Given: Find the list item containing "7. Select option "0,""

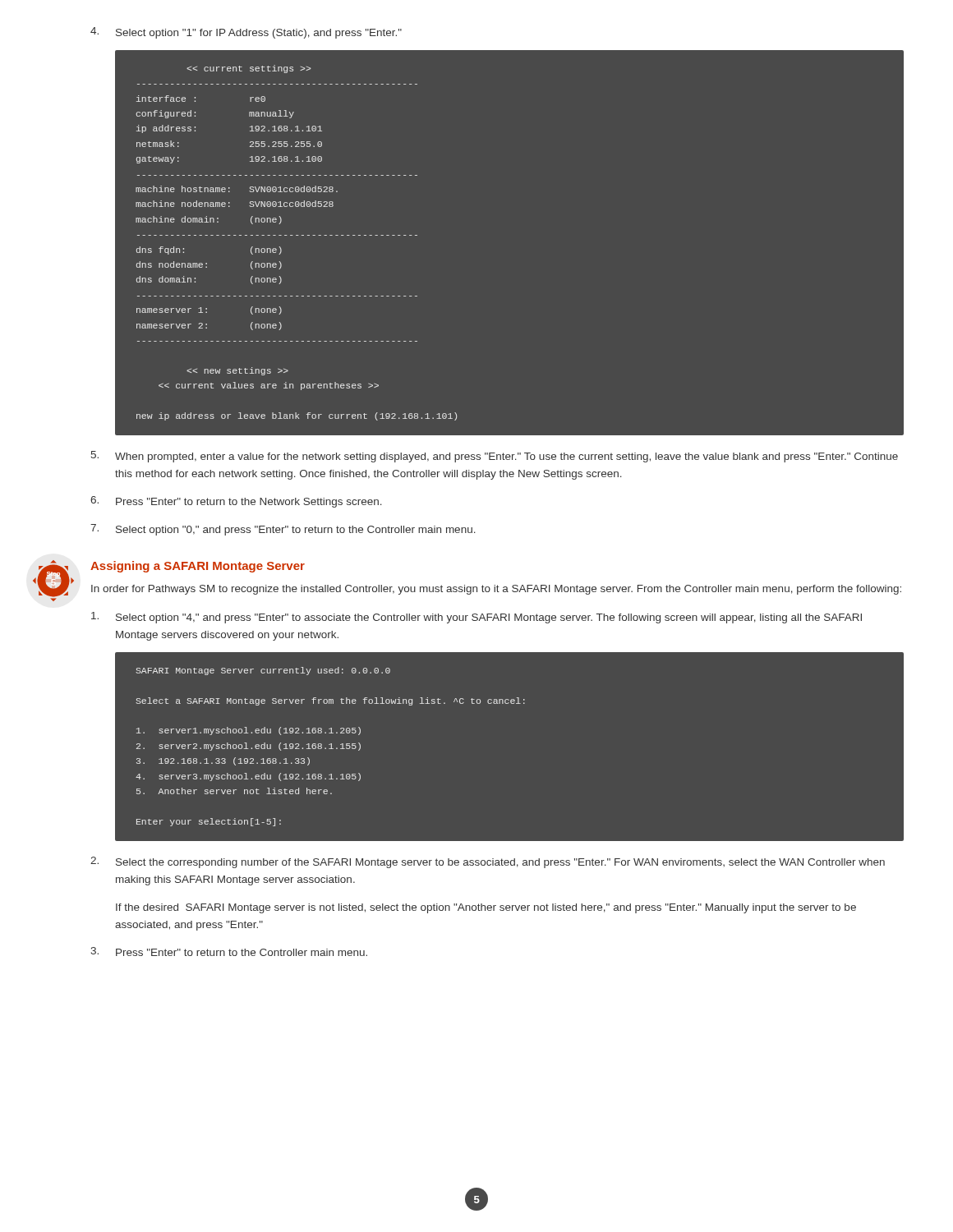Looking at the screenshot, I should (283, 530).
